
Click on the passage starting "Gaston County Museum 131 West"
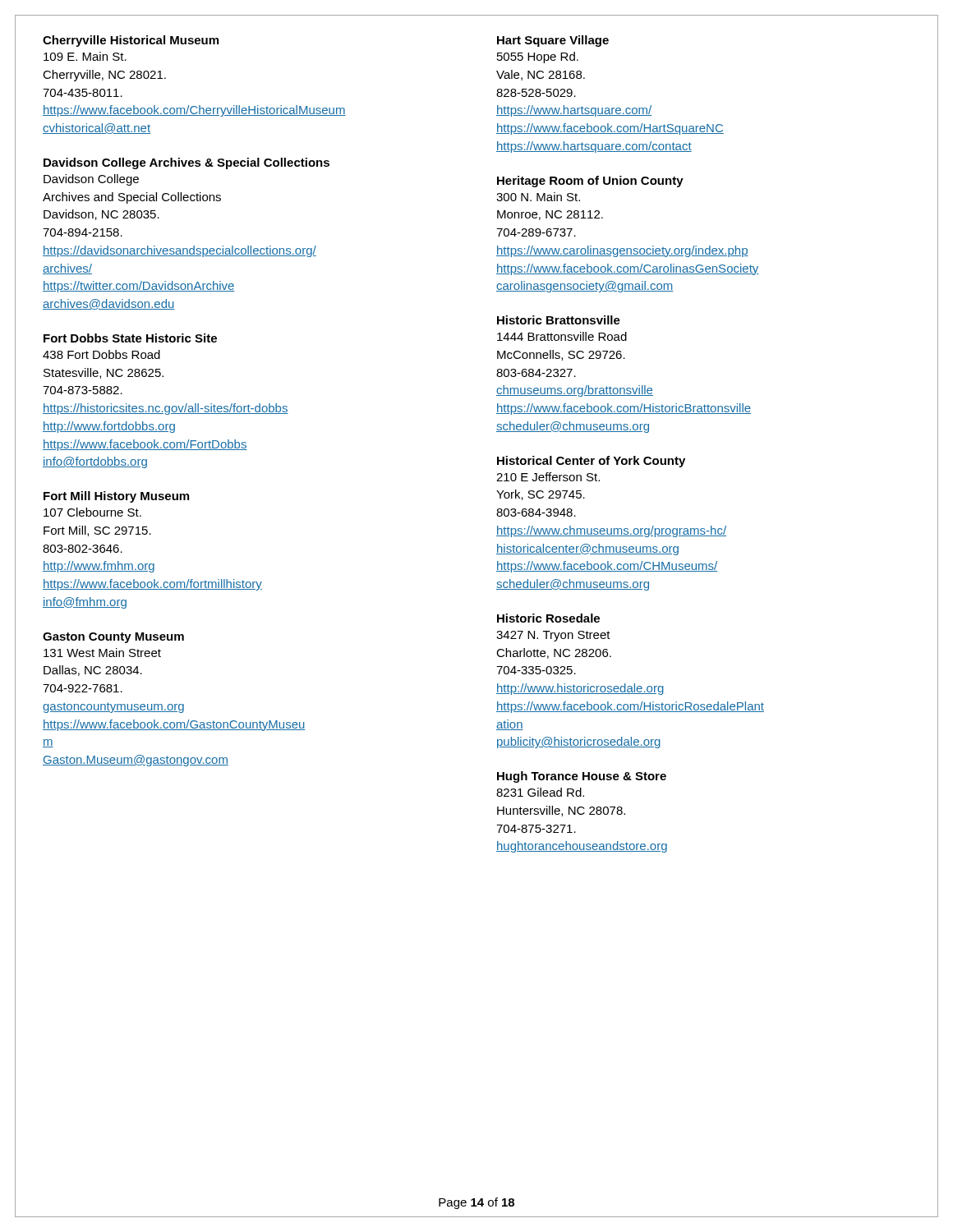click(x=113, y=638)
